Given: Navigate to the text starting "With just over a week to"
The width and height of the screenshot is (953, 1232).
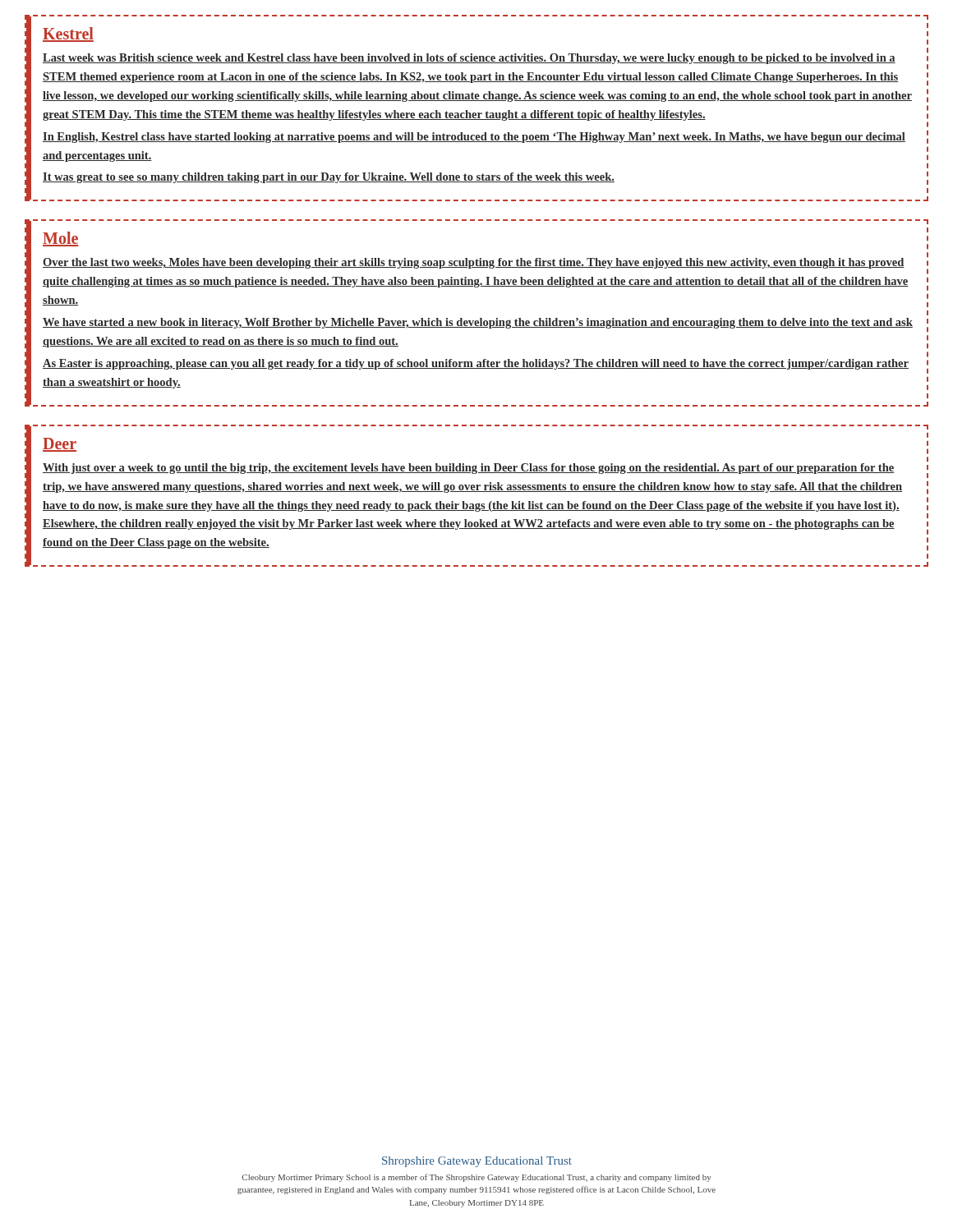Looking at the screenshot, I should tap(479, 505).
